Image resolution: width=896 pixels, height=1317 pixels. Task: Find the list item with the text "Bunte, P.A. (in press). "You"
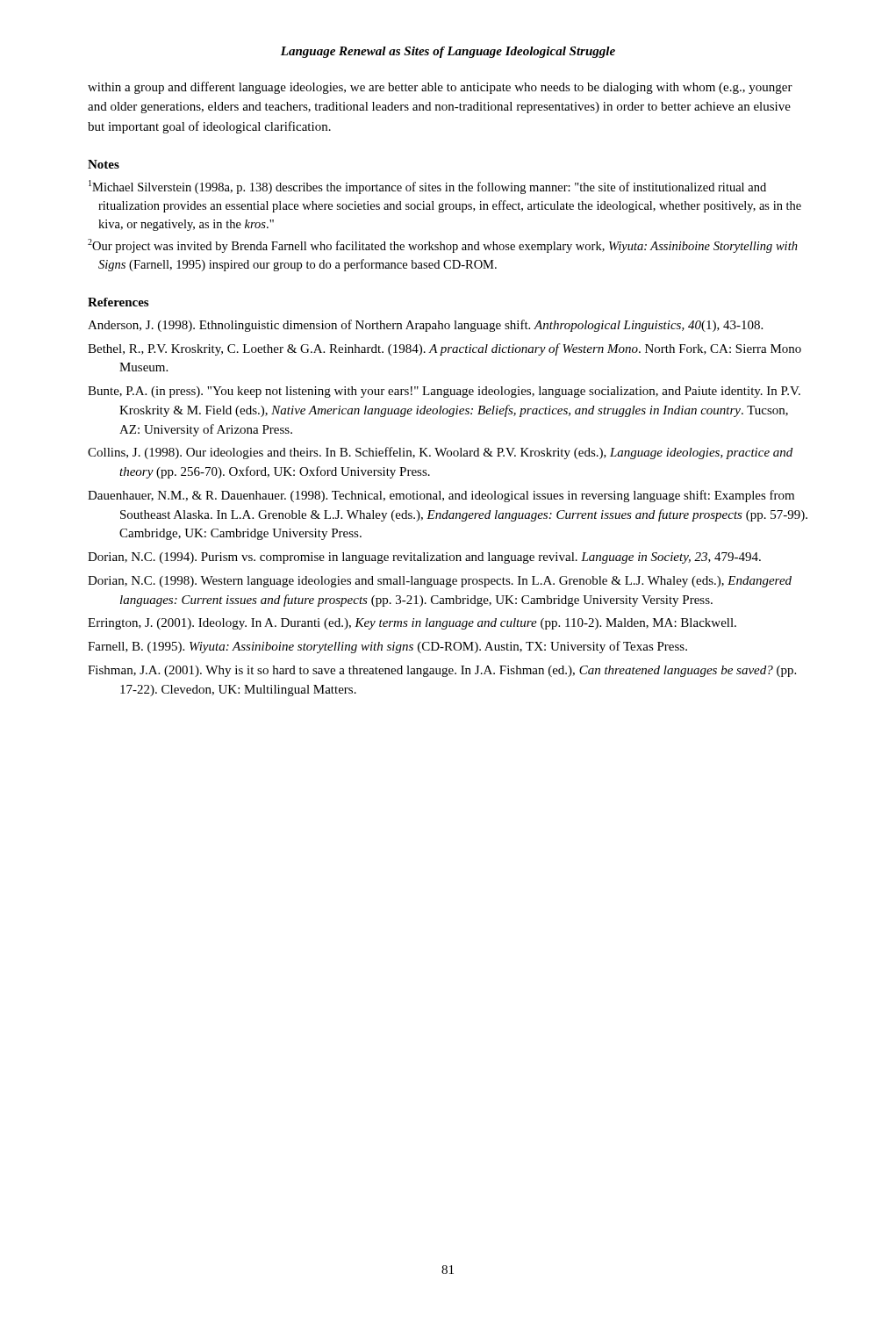pyautogui.click(x=444, y=410)
